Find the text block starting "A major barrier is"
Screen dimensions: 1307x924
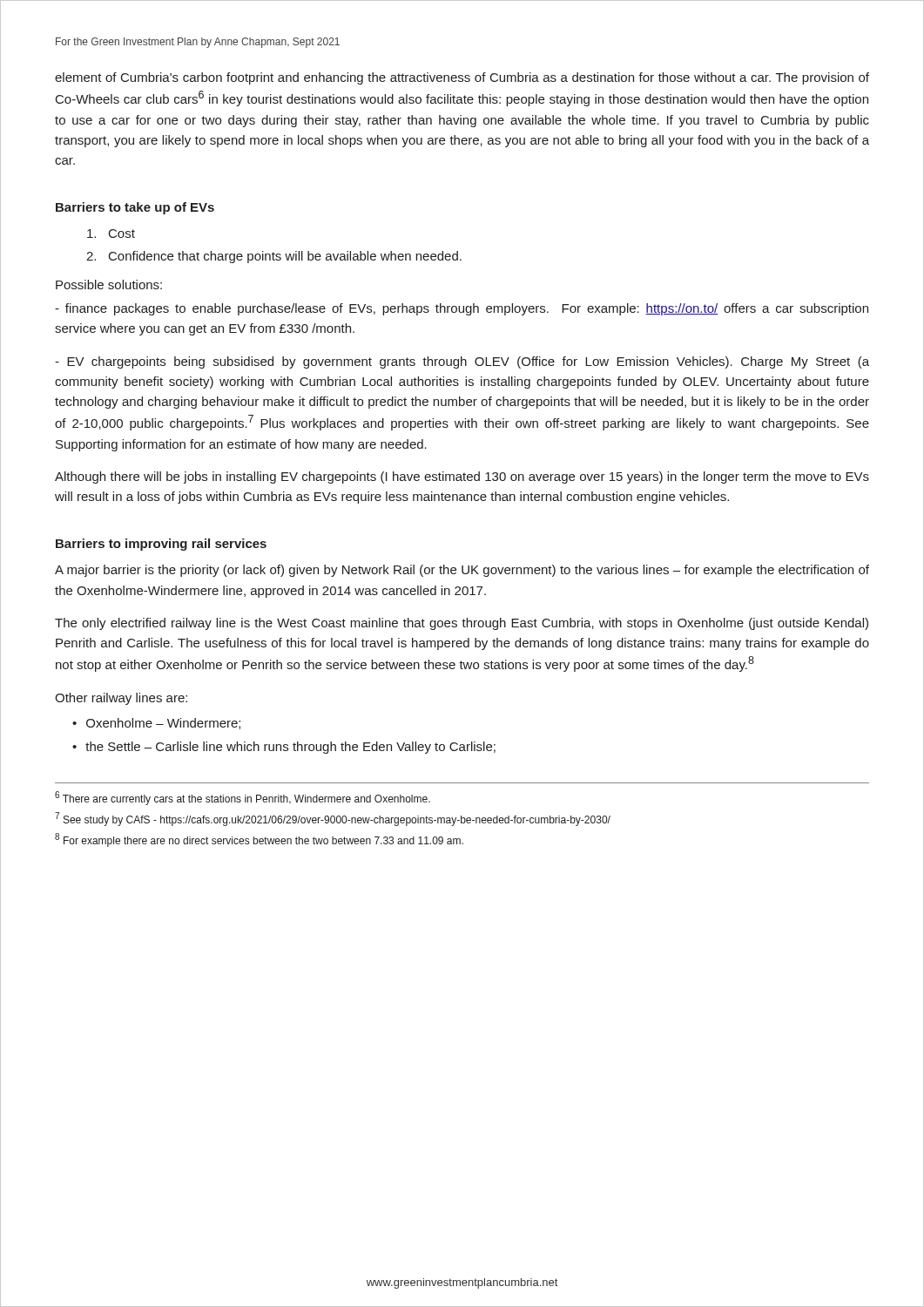[x=462, y=580]
